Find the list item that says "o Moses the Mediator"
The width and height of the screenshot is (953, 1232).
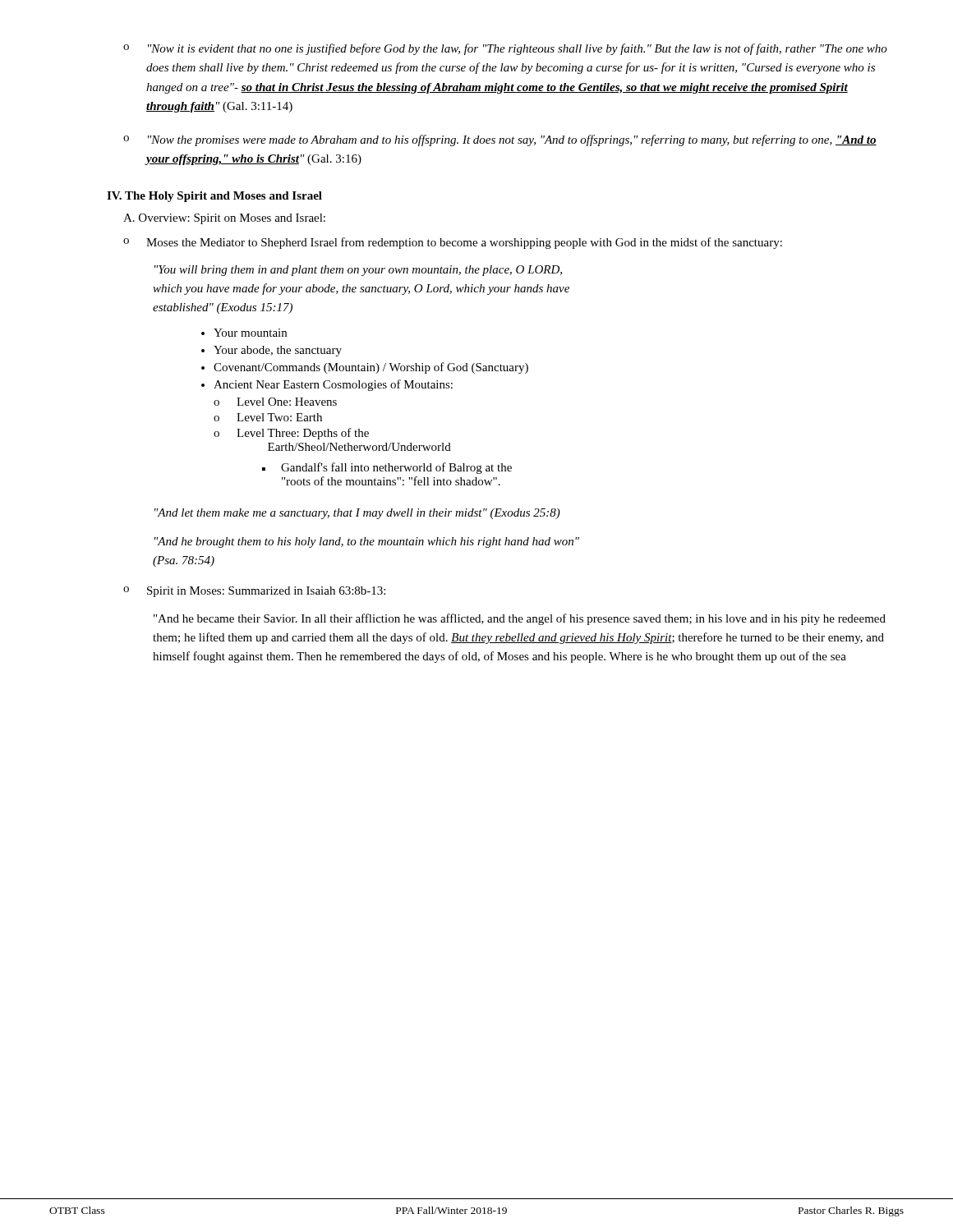tap(505, 242)
